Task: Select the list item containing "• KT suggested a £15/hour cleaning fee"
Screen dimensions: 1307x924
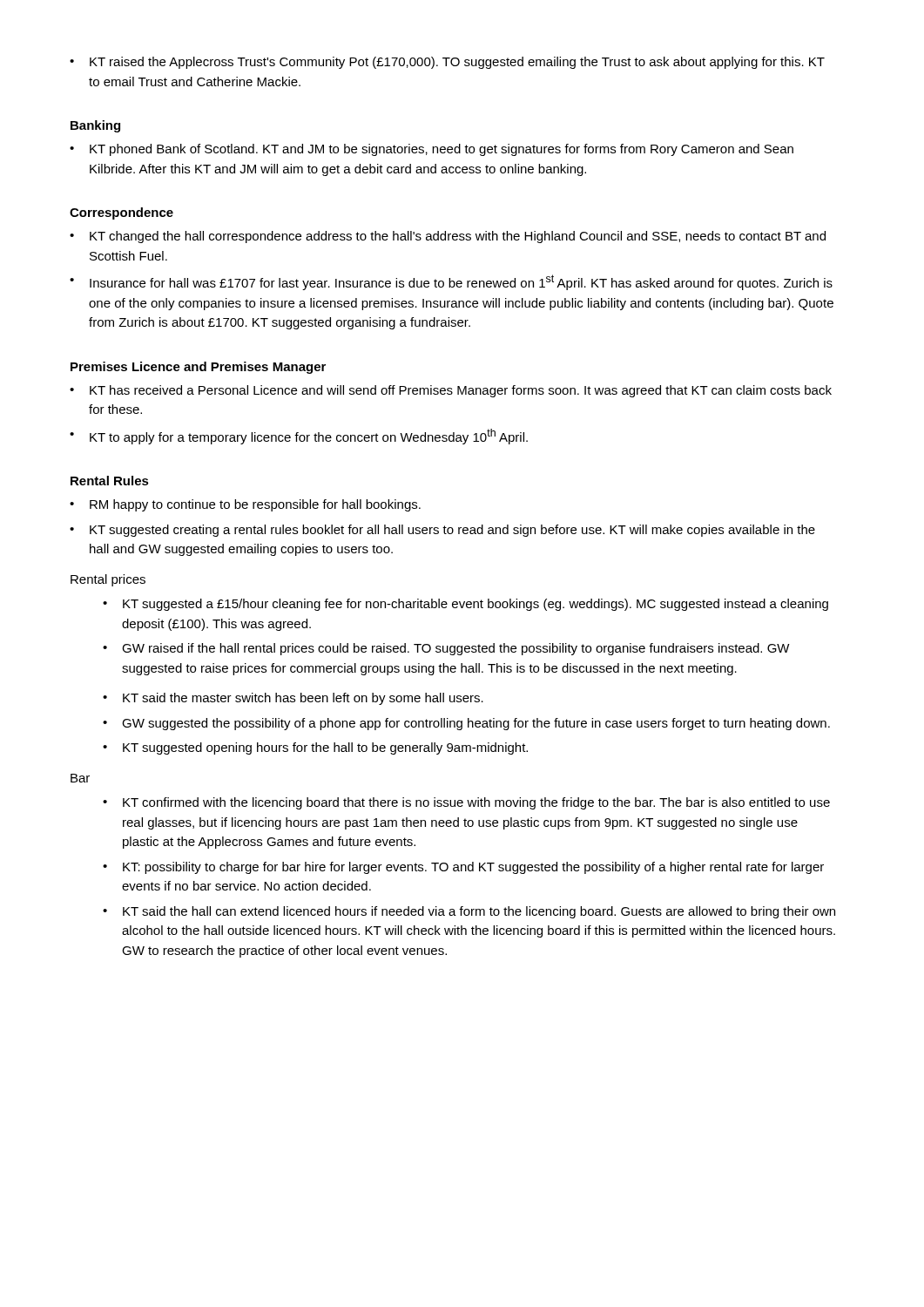Action: click(470, 614)
